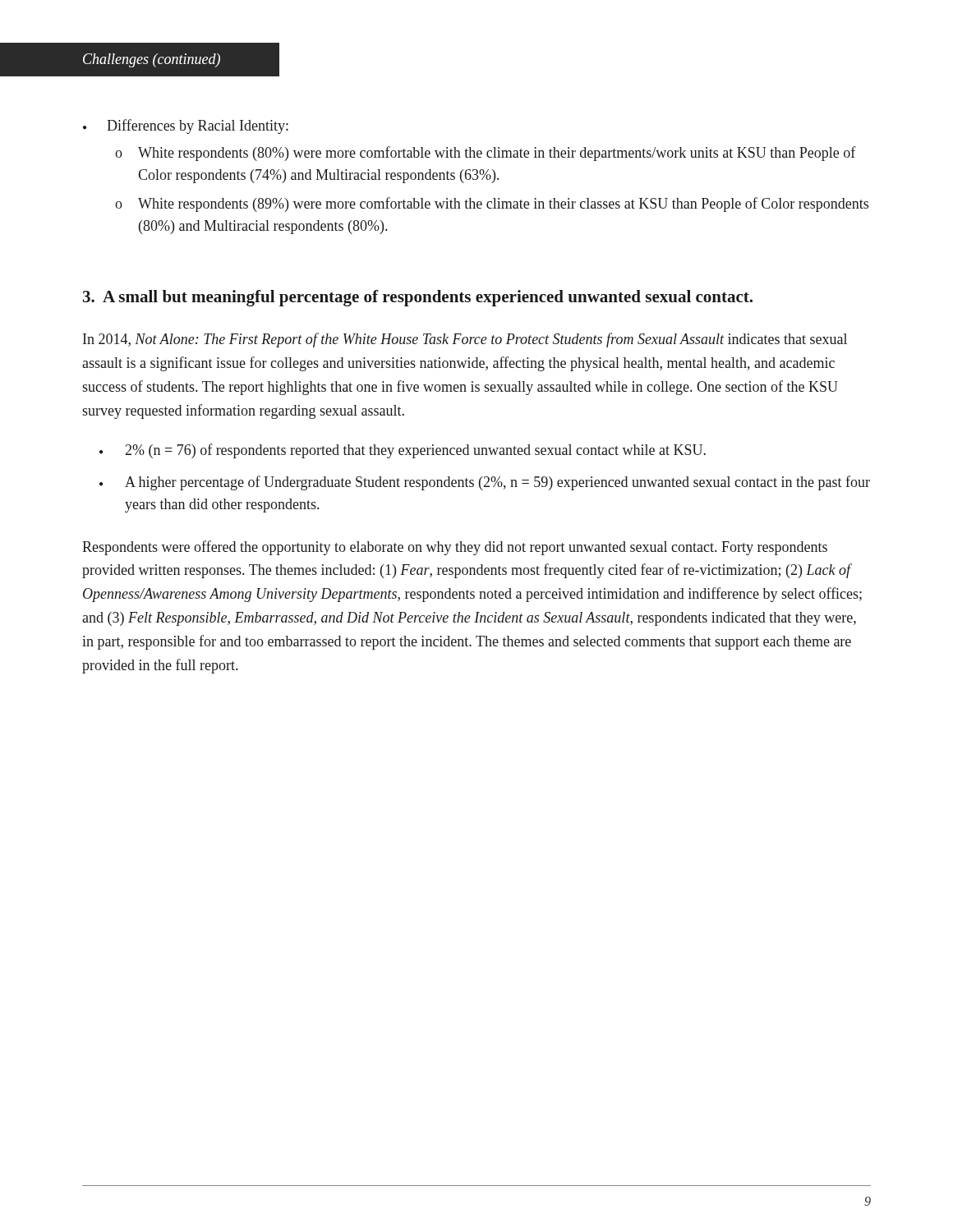Screen dimensions: 1232x953
Task: Find the list item containing "o White respondents (89%) were more comfortable"
Action: click(493, 215)
